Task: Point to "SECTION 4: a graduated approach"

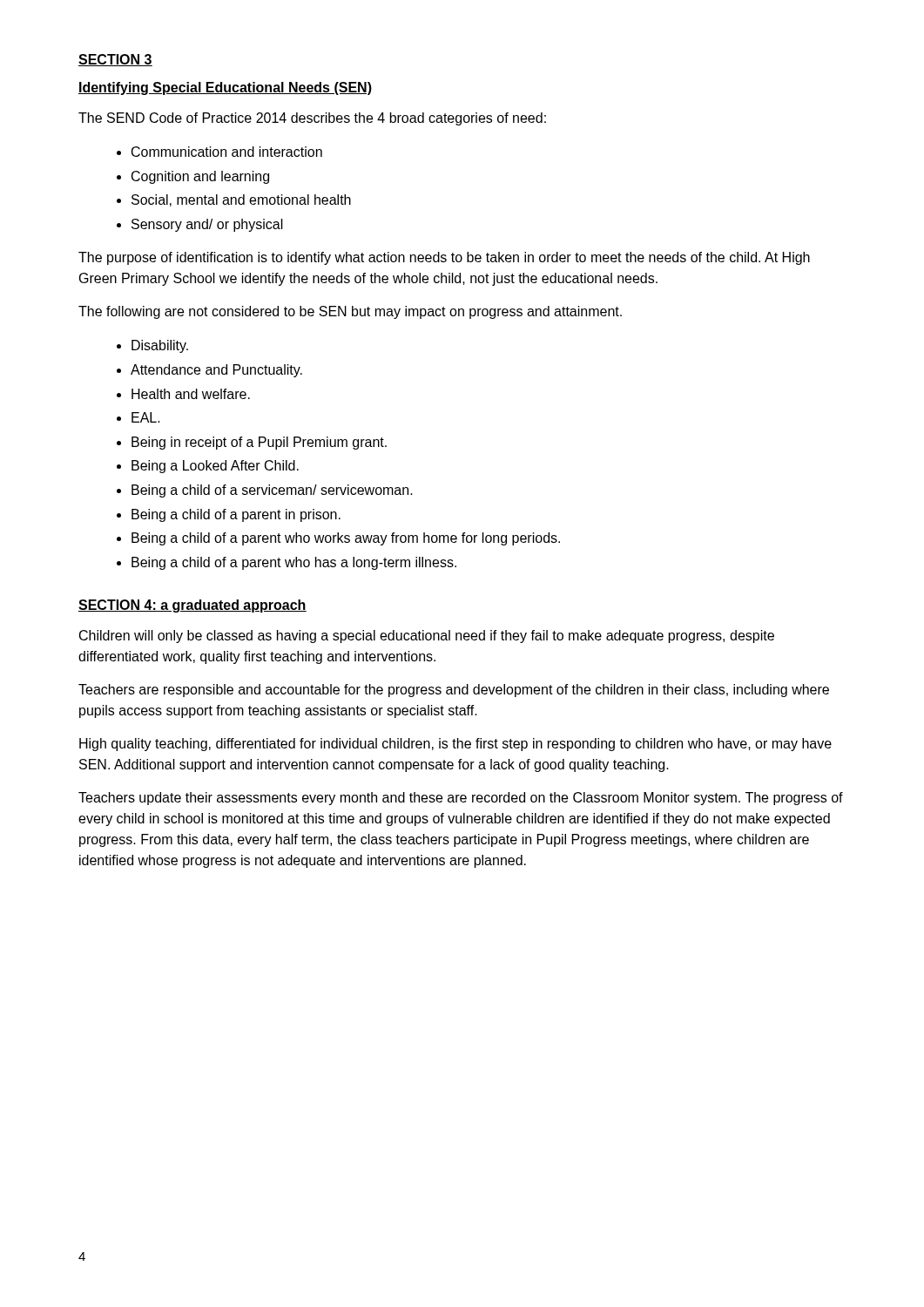Action: (x=192, y=605)
